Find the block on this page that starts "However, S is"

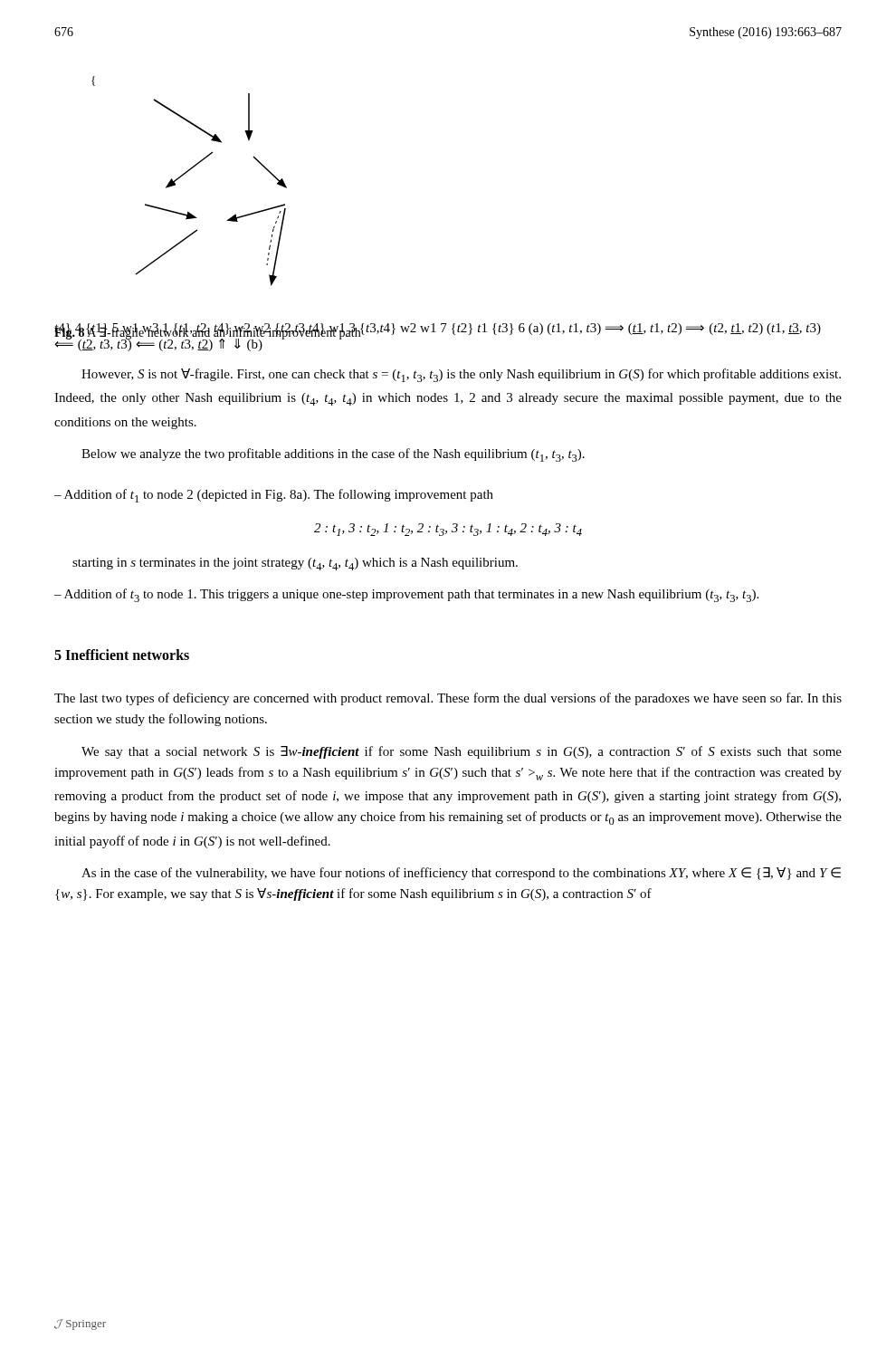[461, 375]
